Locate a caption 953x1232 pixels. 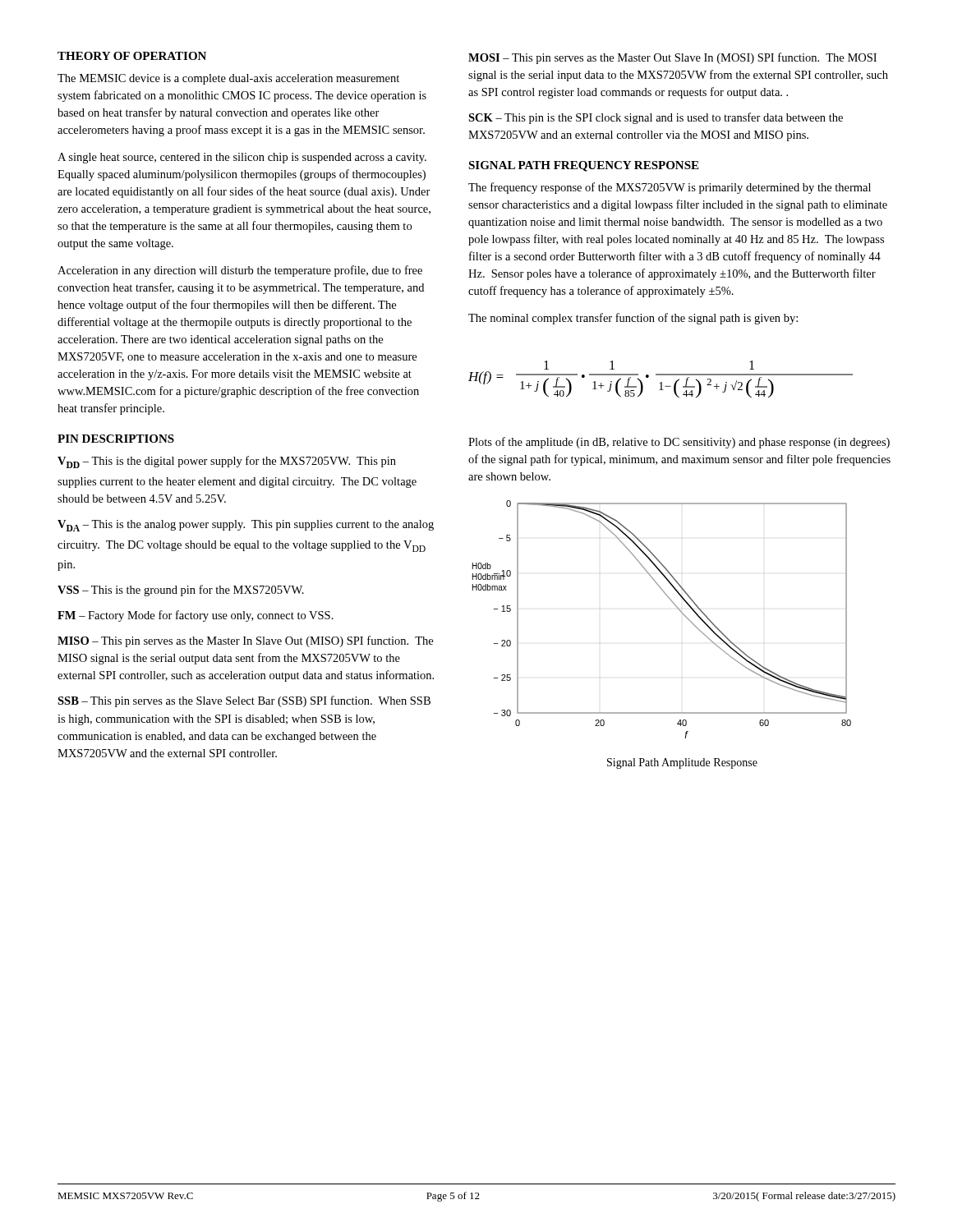click(682, 763)
